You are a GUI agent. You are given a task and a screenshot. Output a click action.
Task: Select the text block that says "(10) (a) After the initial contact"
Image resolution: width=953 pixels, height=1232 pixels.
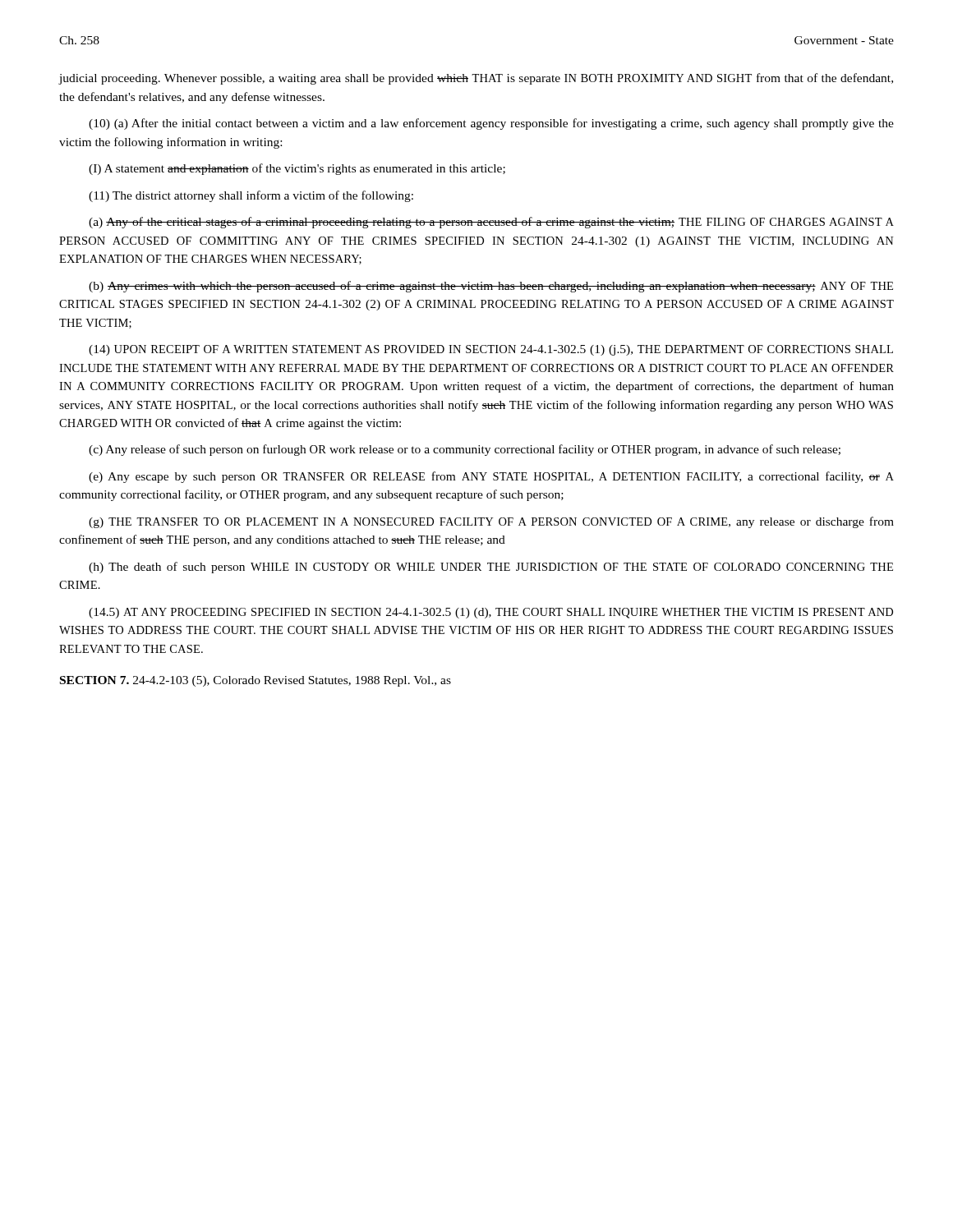tap(476, 133)
